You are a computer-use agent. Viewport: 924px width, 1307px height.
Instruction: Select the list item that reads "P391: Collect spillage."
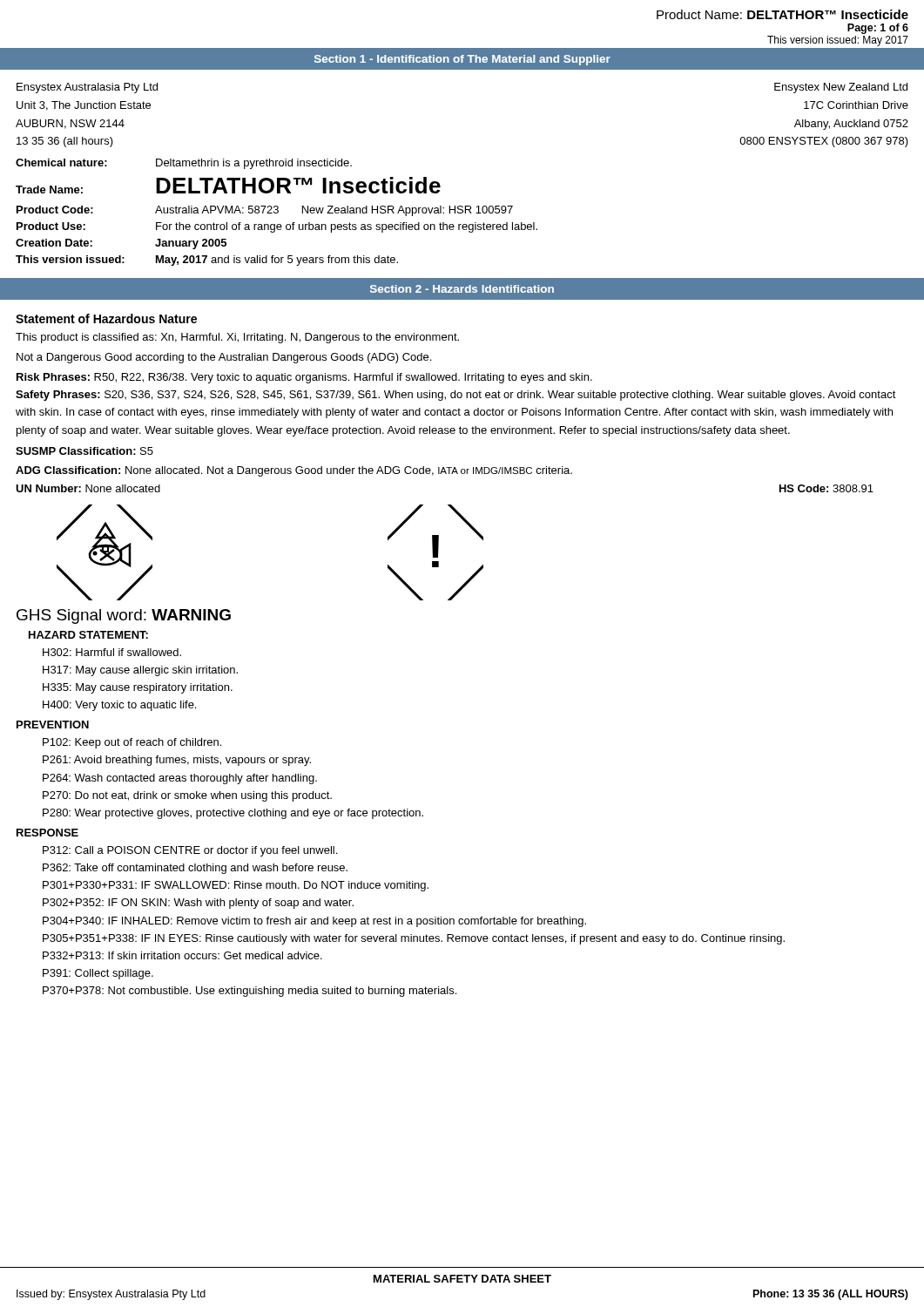[x=98, y=973]
